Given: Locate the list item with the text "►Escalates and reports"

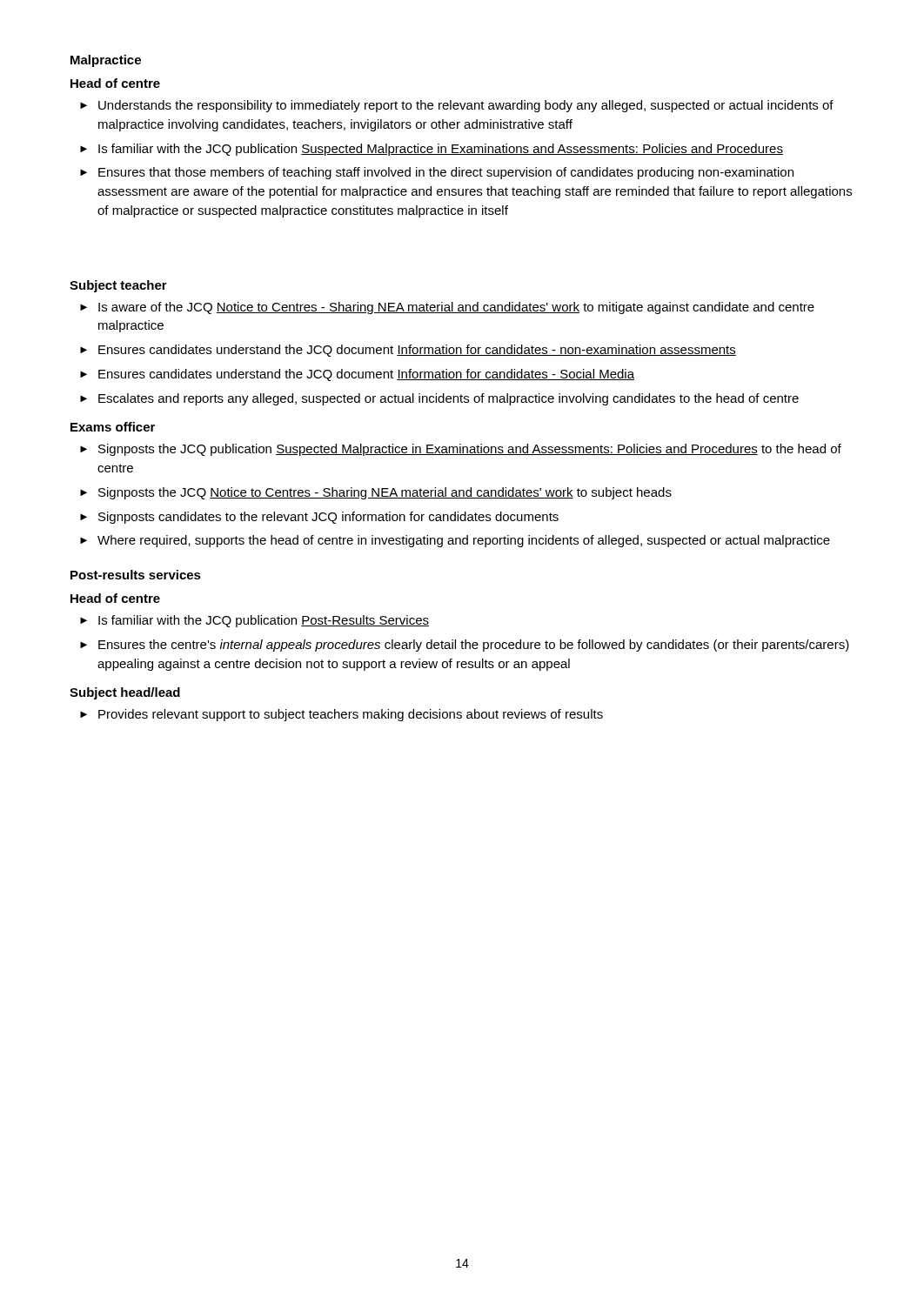Looking at the screenshot, I should tap(466, 398).
